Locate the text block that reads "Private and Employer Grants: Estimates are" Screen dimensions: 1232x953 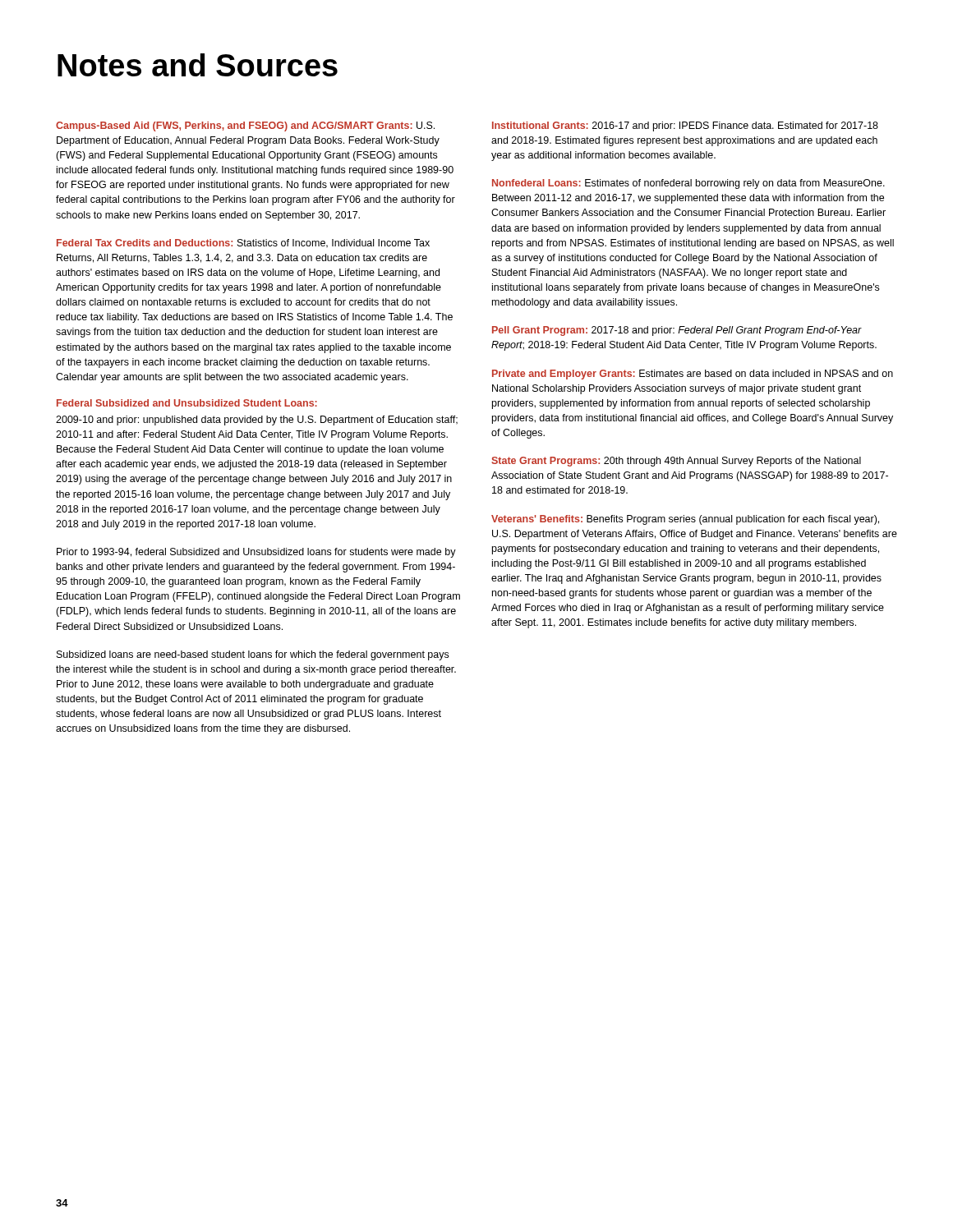click(692, 403)
